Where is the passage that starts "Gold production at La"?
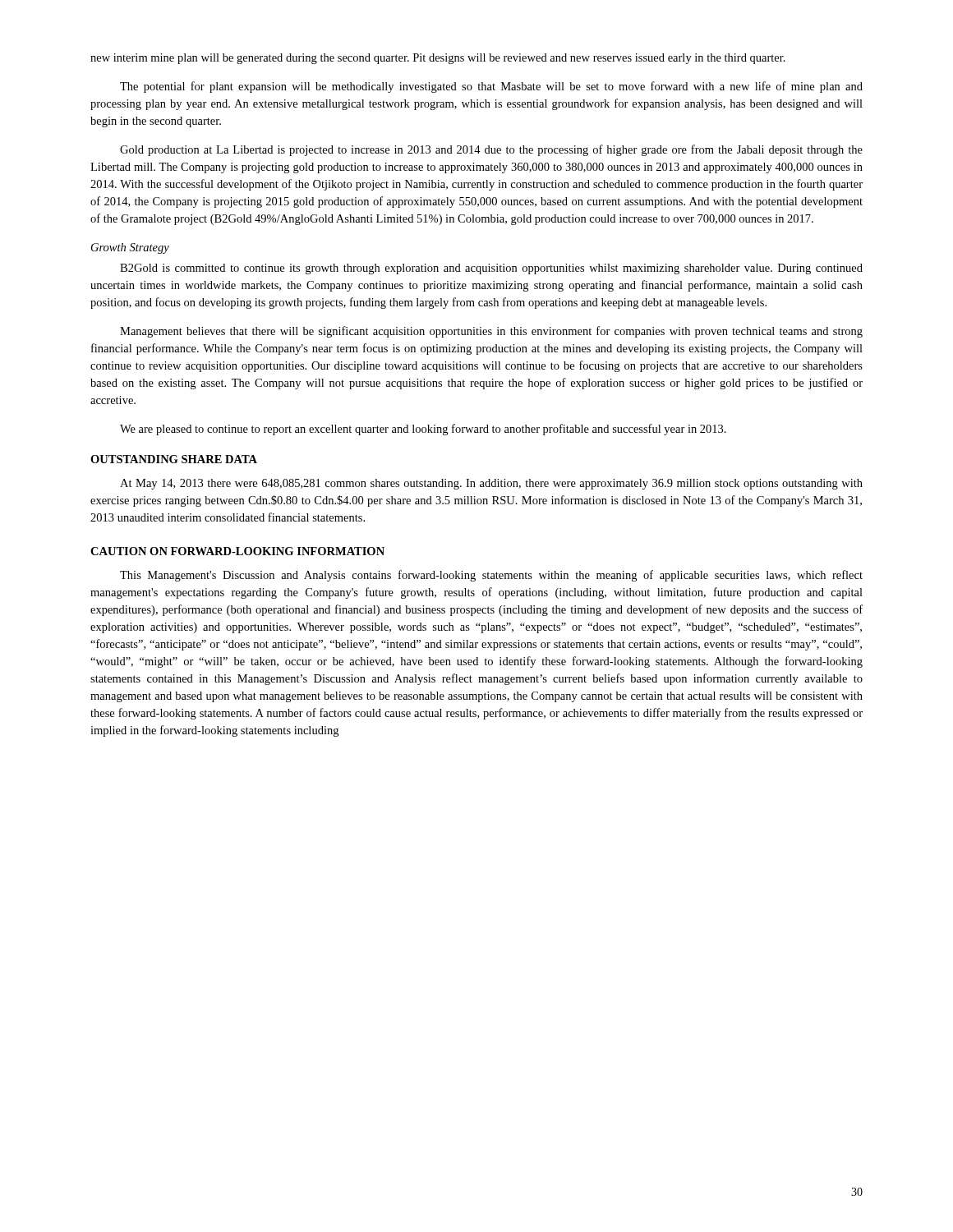 (x=476, y=184)
